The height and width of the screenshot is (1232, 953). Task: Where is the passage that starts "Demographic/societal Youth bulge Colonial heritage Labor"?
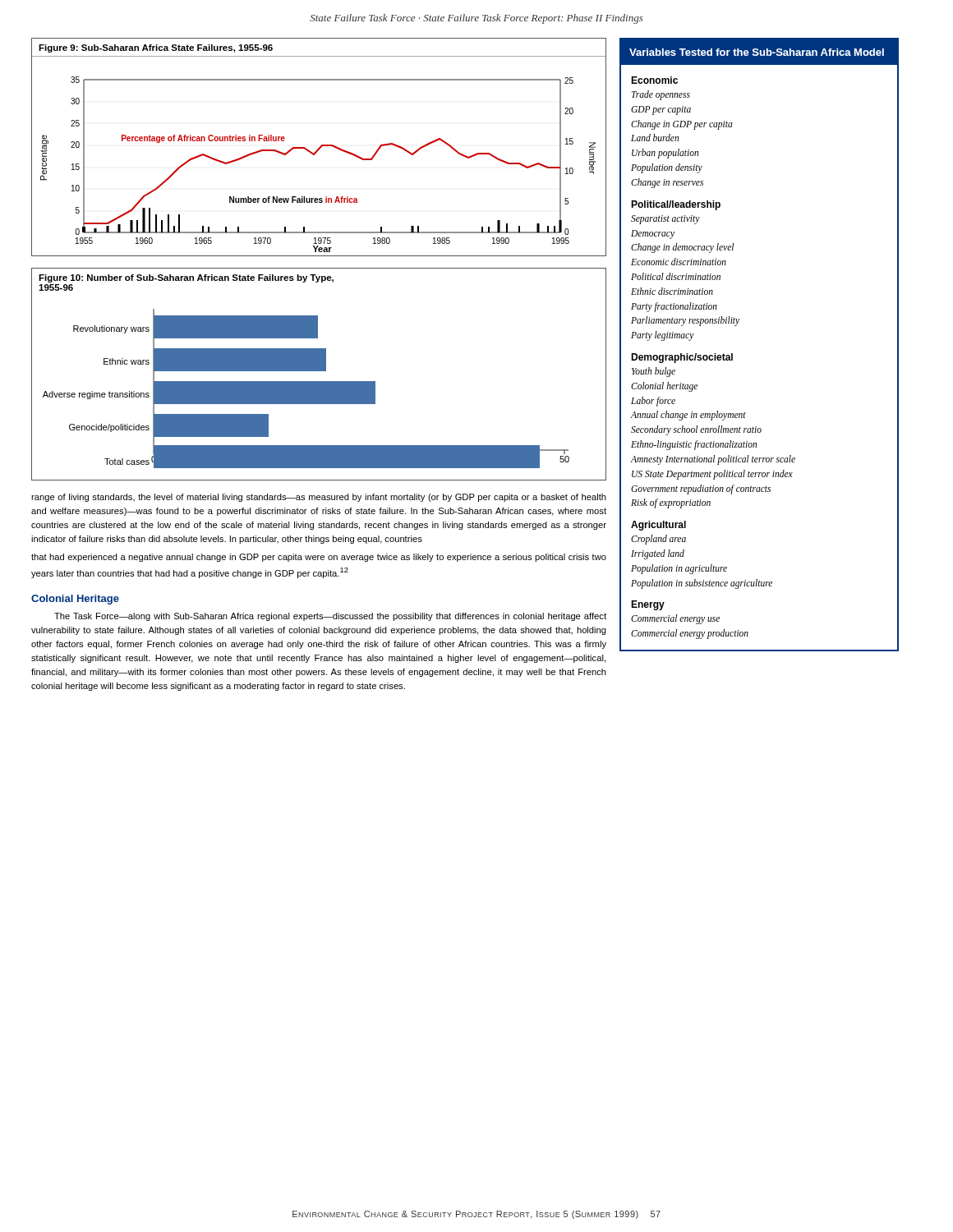point(759,431)
